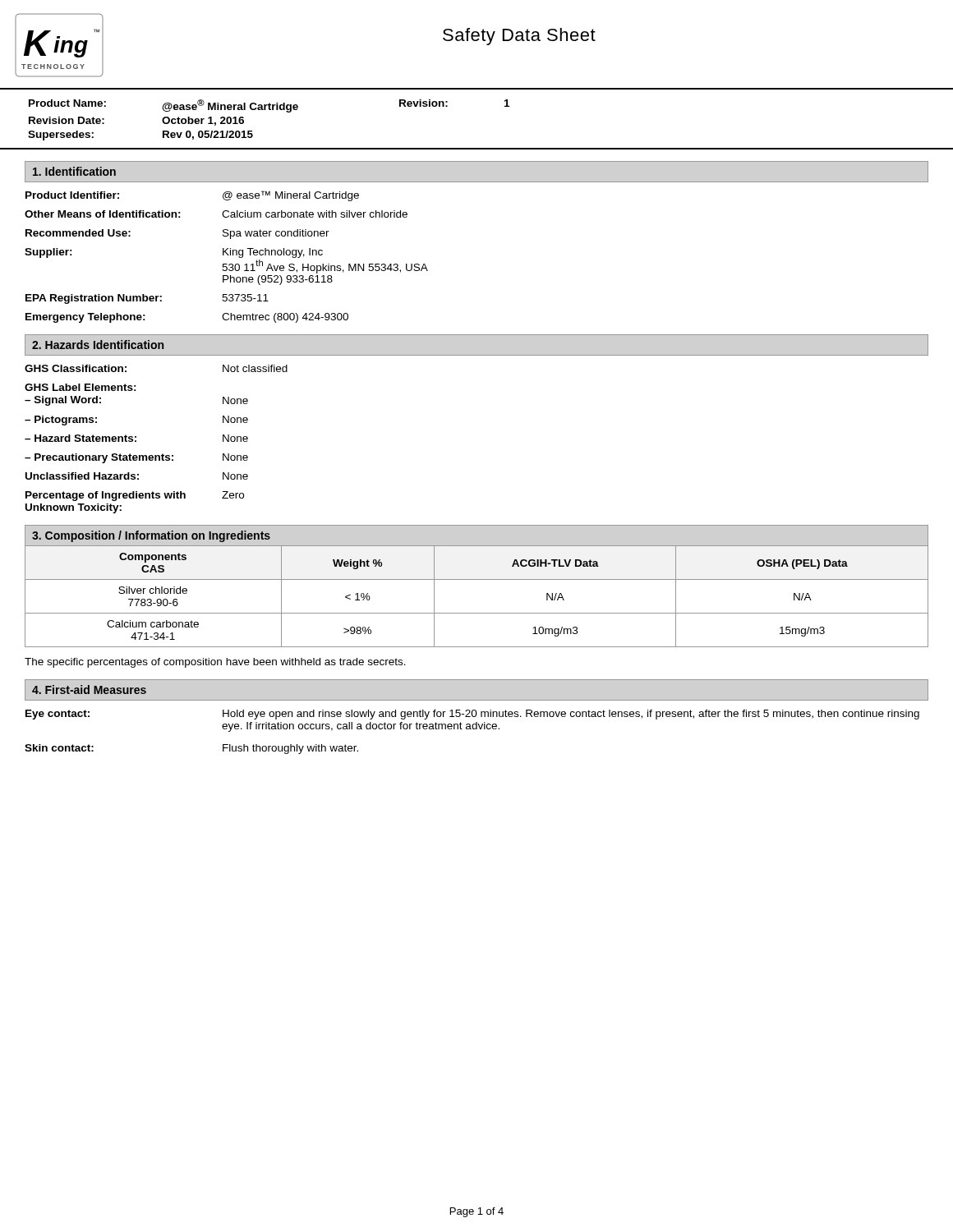This screenshot has height=1232, width=953.
Task: Select the text block starting "Percentage of Ingredients with Unknown Toxicity: Zero"
Action: pos(135,501)
